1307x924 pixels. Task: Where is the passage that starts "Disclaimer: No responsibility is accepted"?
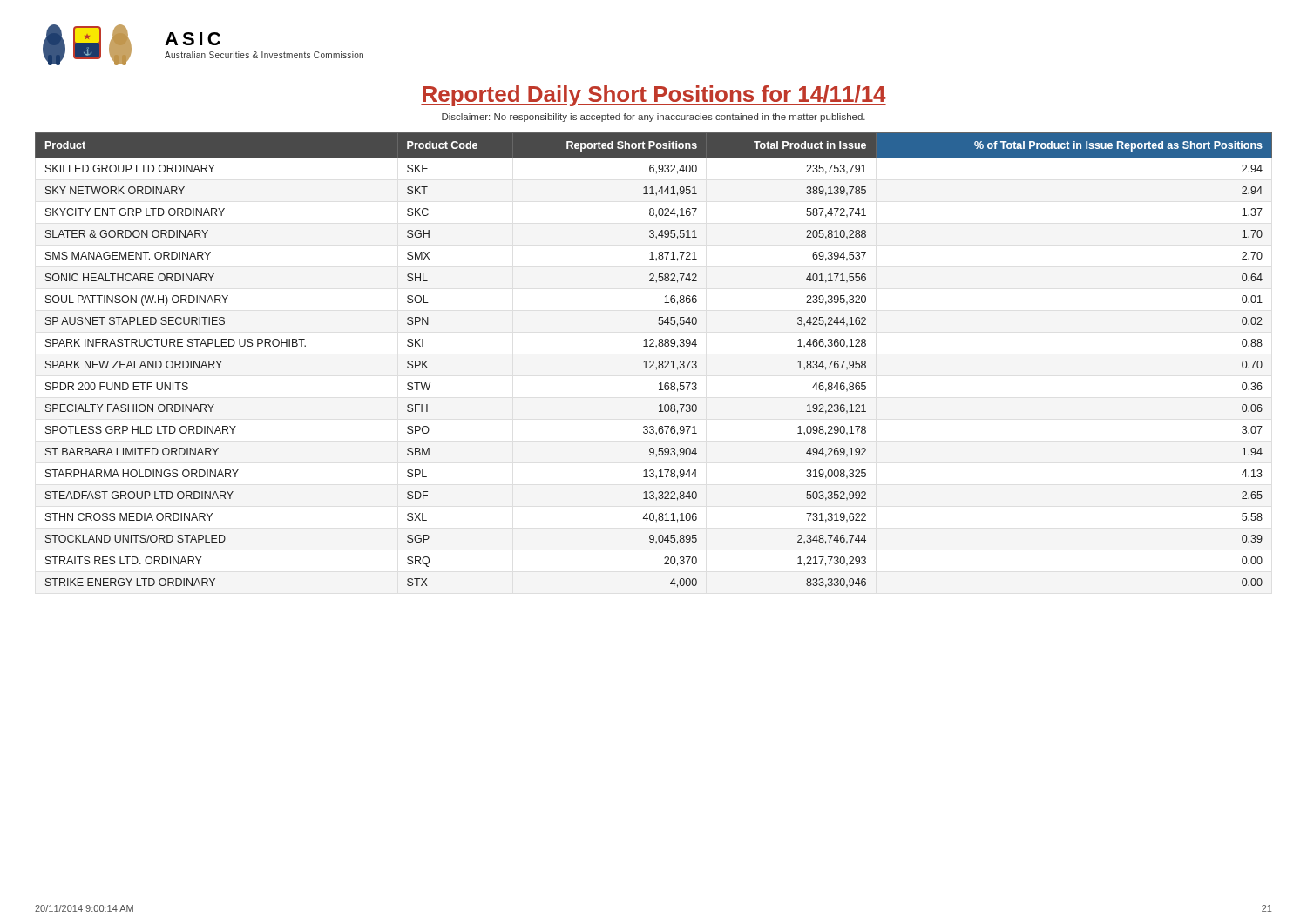(654, 117)
